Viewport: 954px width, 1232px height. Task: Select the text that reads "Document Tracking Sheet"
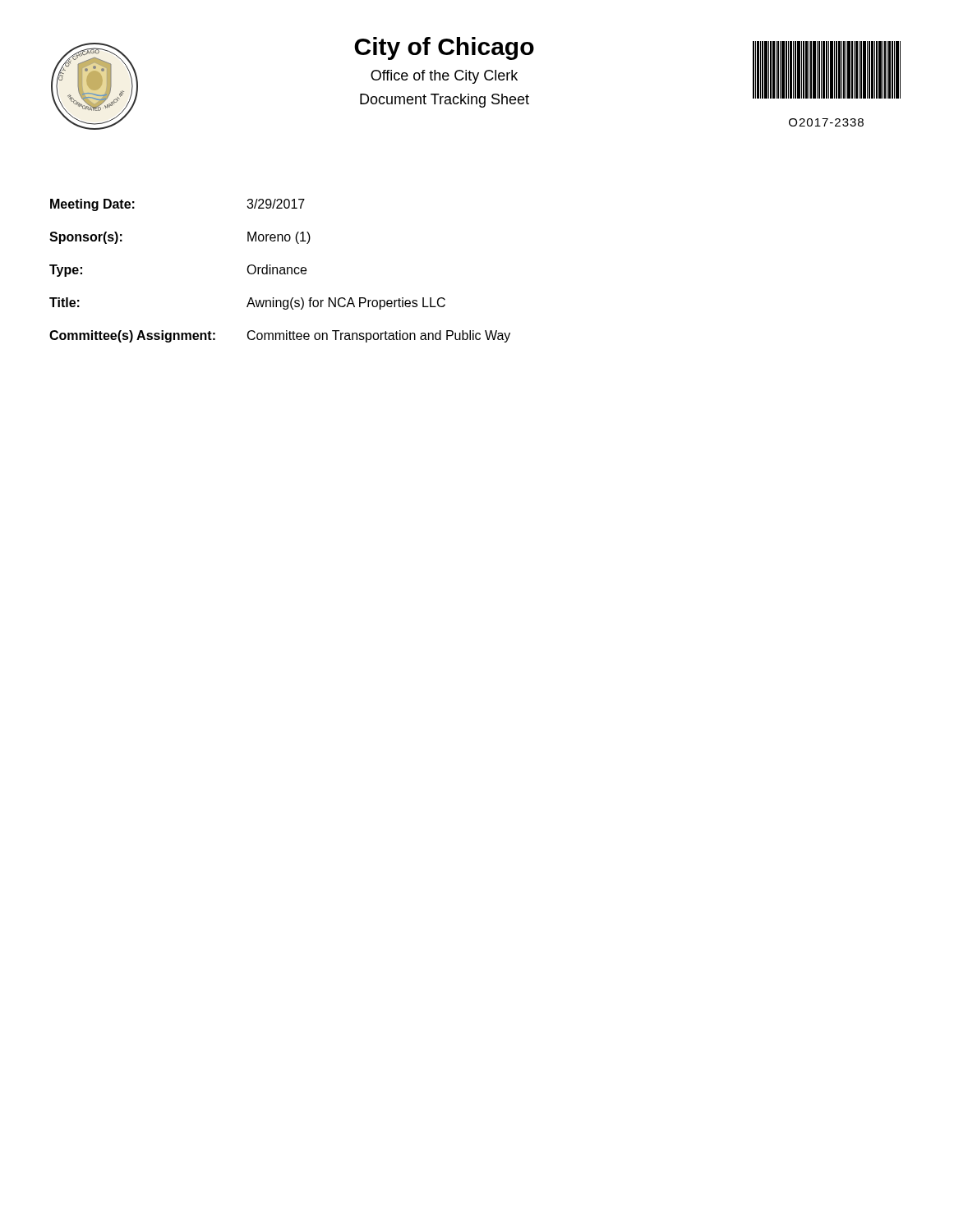444,99
